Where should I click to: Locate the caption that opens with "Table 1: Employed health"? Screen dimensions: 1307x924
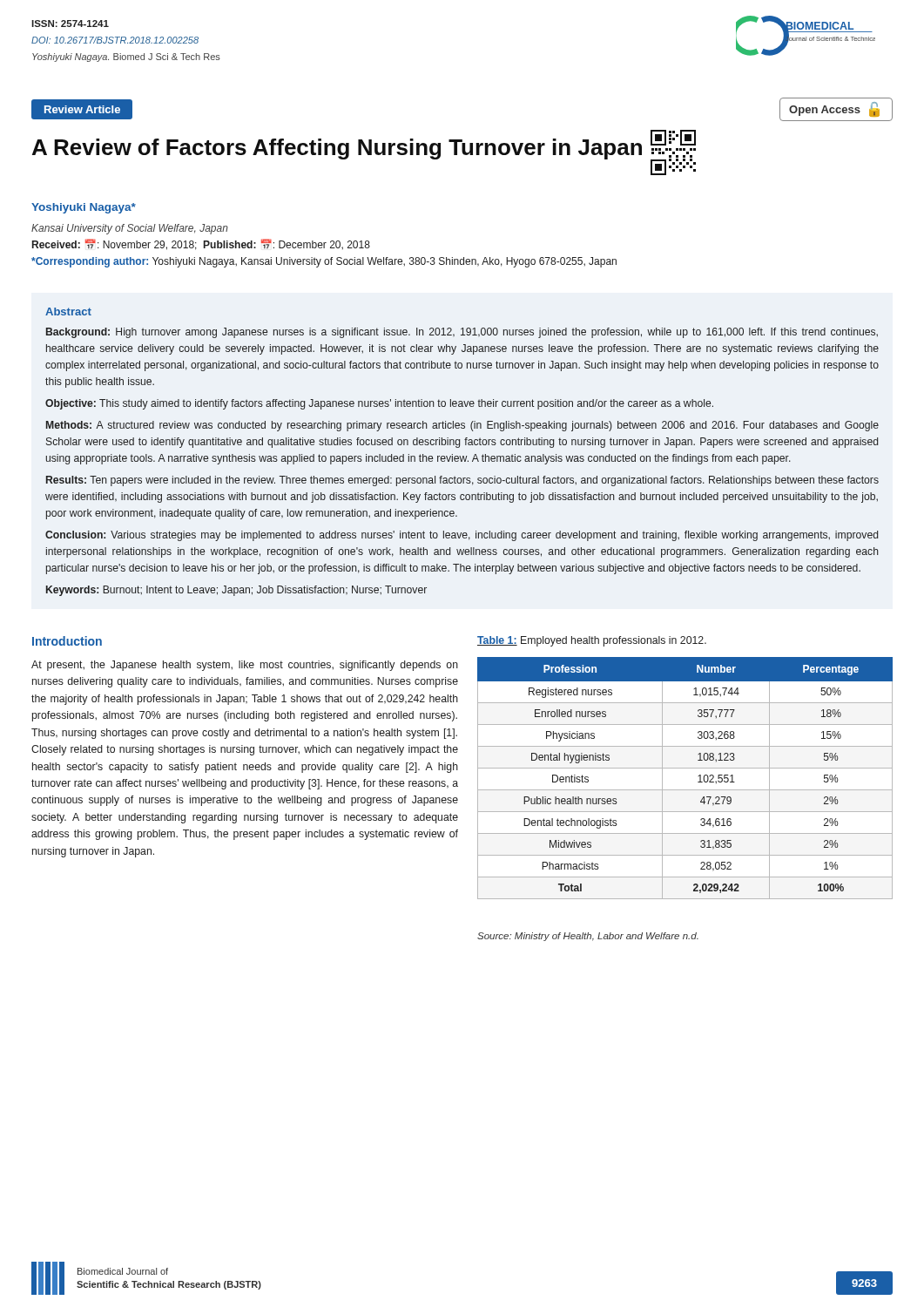592,640
